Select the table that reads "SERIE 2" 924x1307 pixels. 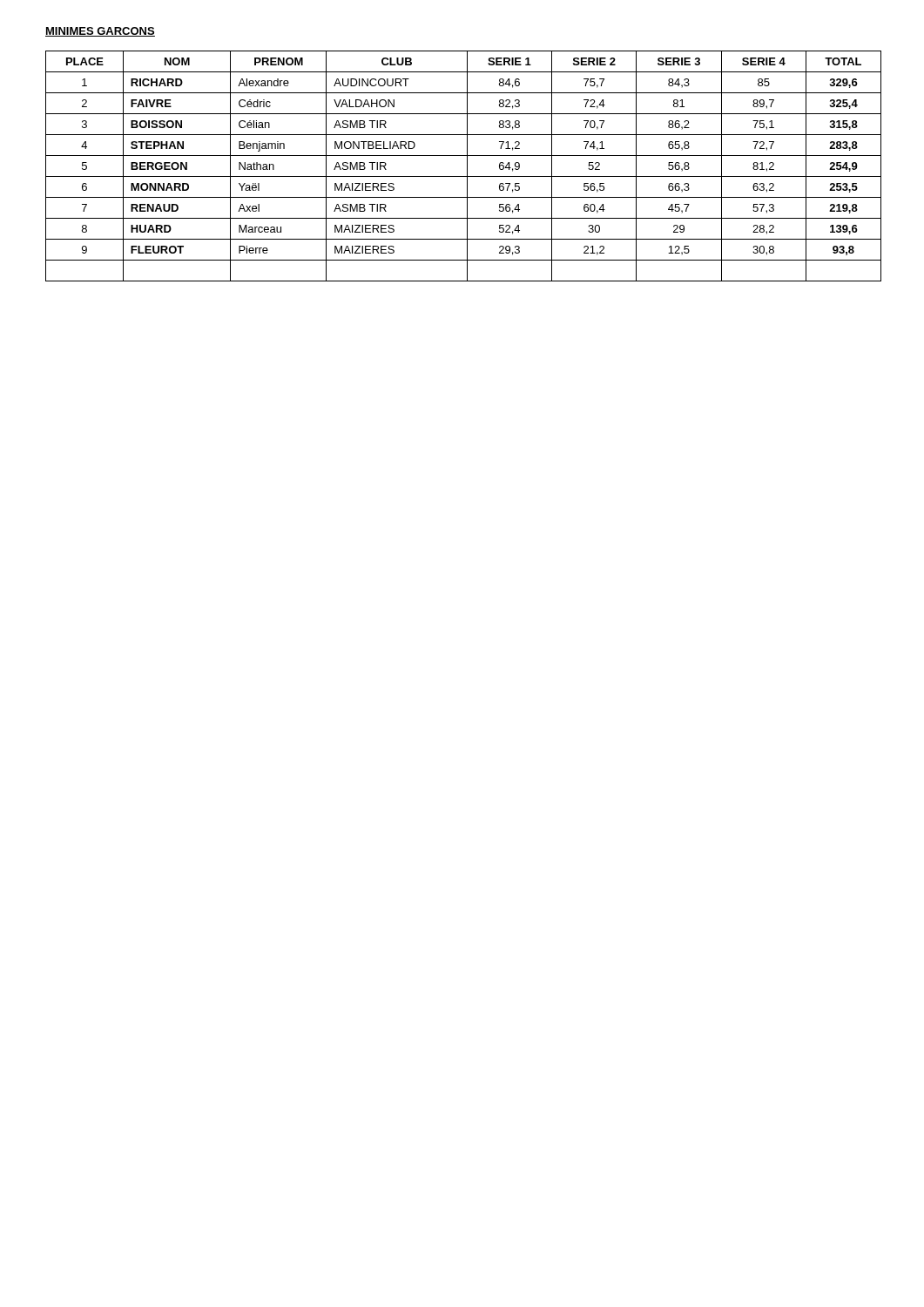463,166
